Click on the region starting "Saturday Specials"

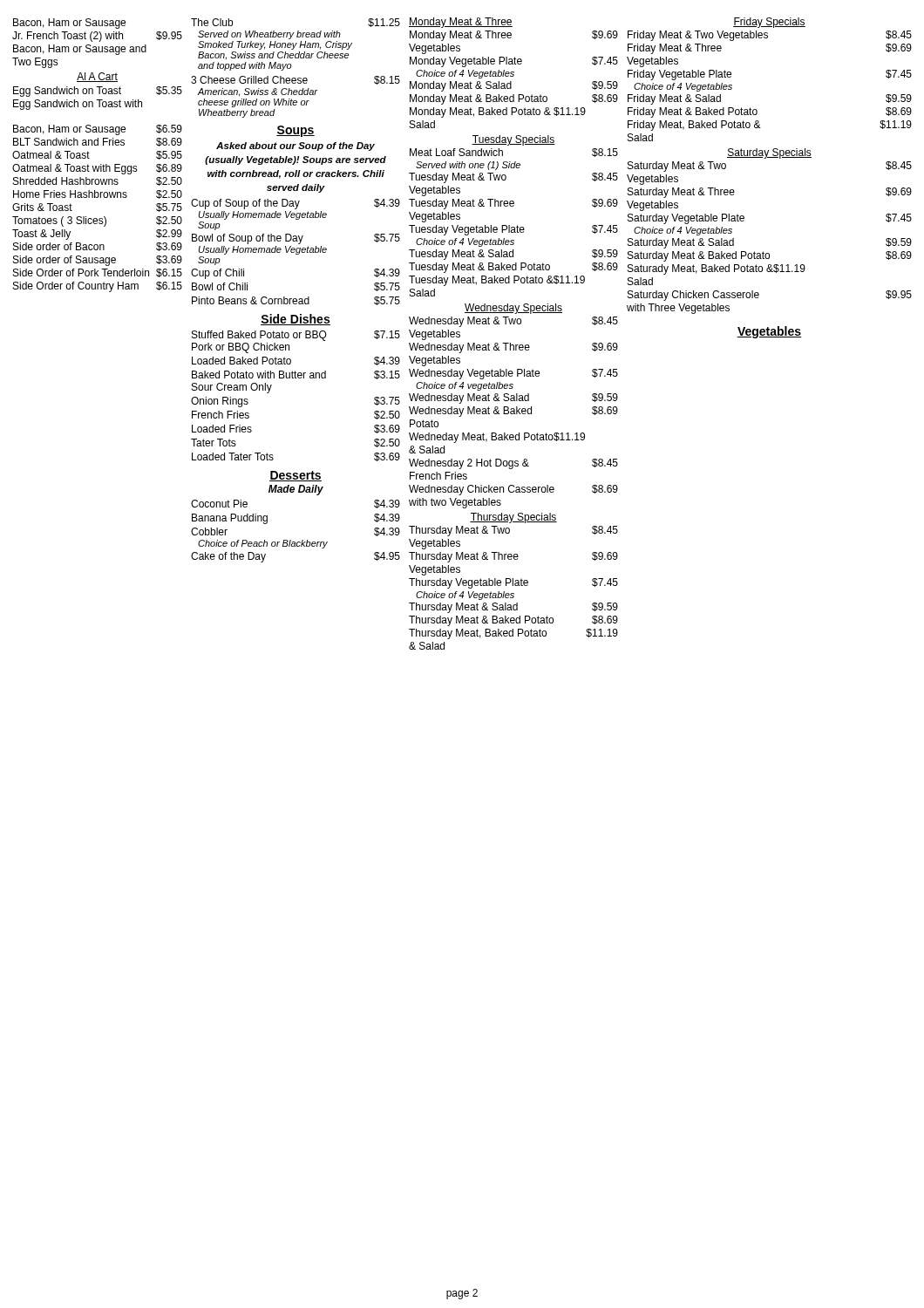point(769,153)
